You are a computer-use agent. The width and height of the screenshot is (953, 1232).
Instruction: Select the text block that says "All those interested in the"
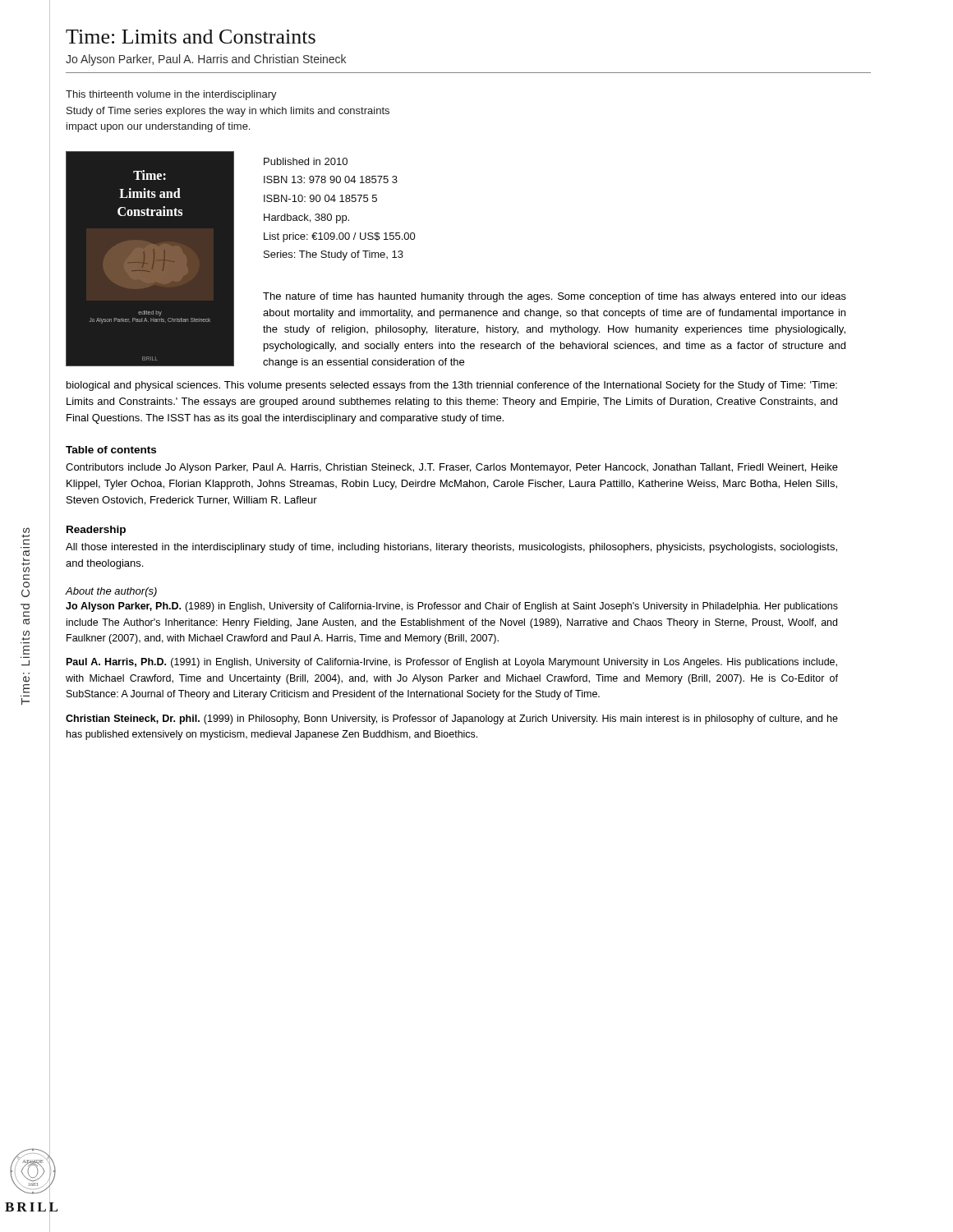coord(452,555)
